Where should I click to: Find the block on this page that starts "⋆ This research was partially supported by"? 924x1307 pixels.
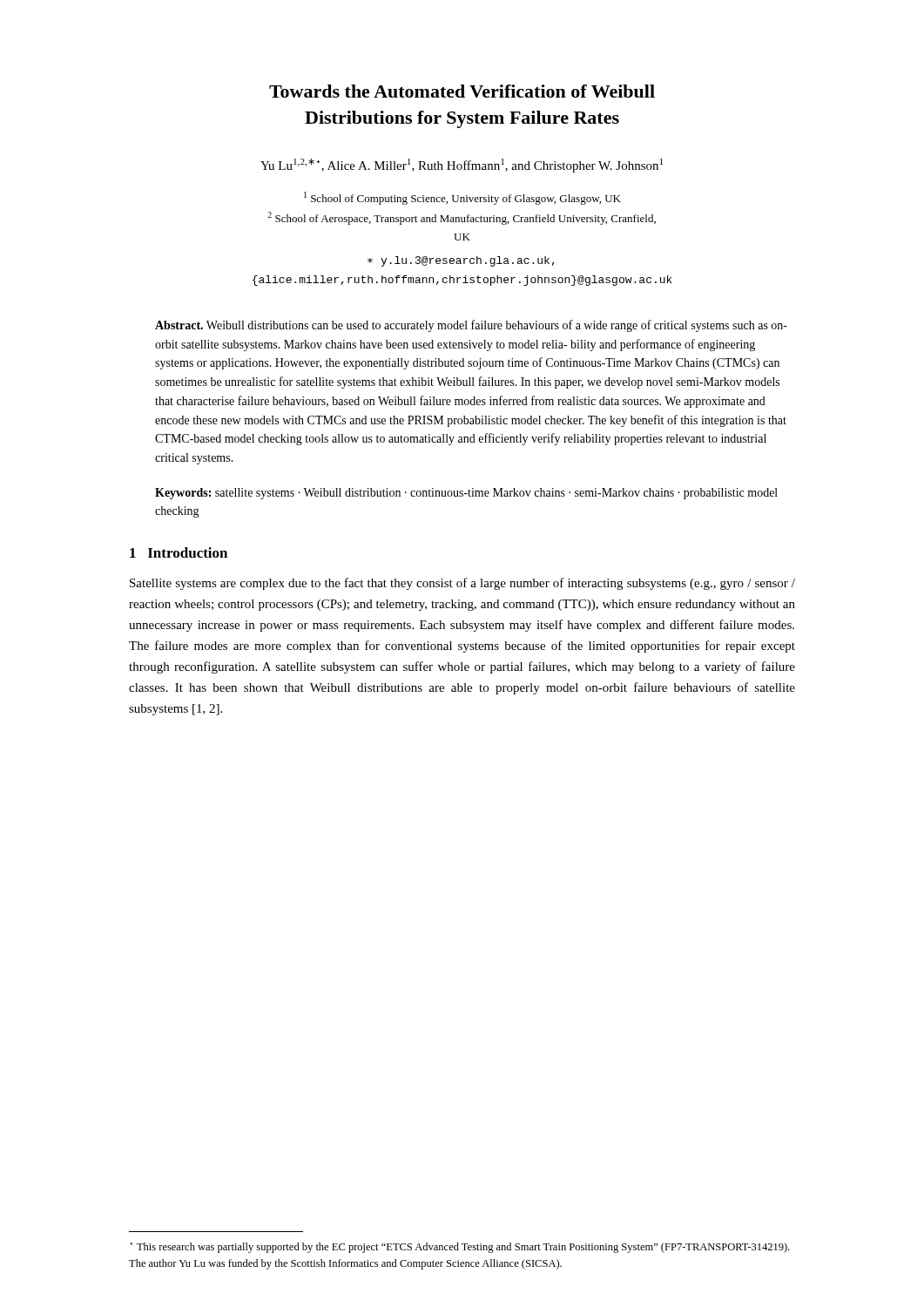click(462, 1252)
